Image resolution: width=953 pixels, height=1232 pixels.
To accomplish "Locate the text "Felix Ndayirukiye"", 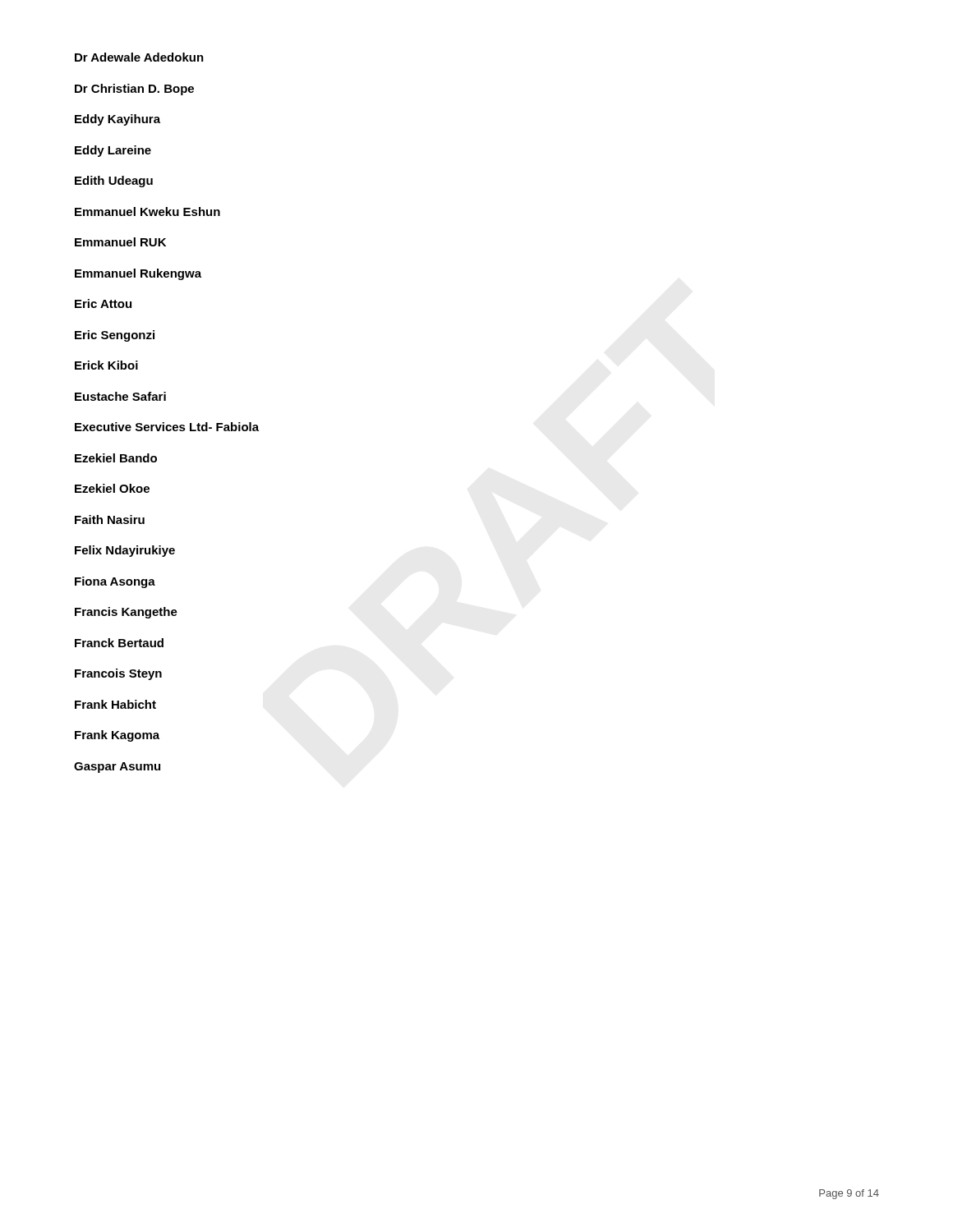I will pos(125,550).
